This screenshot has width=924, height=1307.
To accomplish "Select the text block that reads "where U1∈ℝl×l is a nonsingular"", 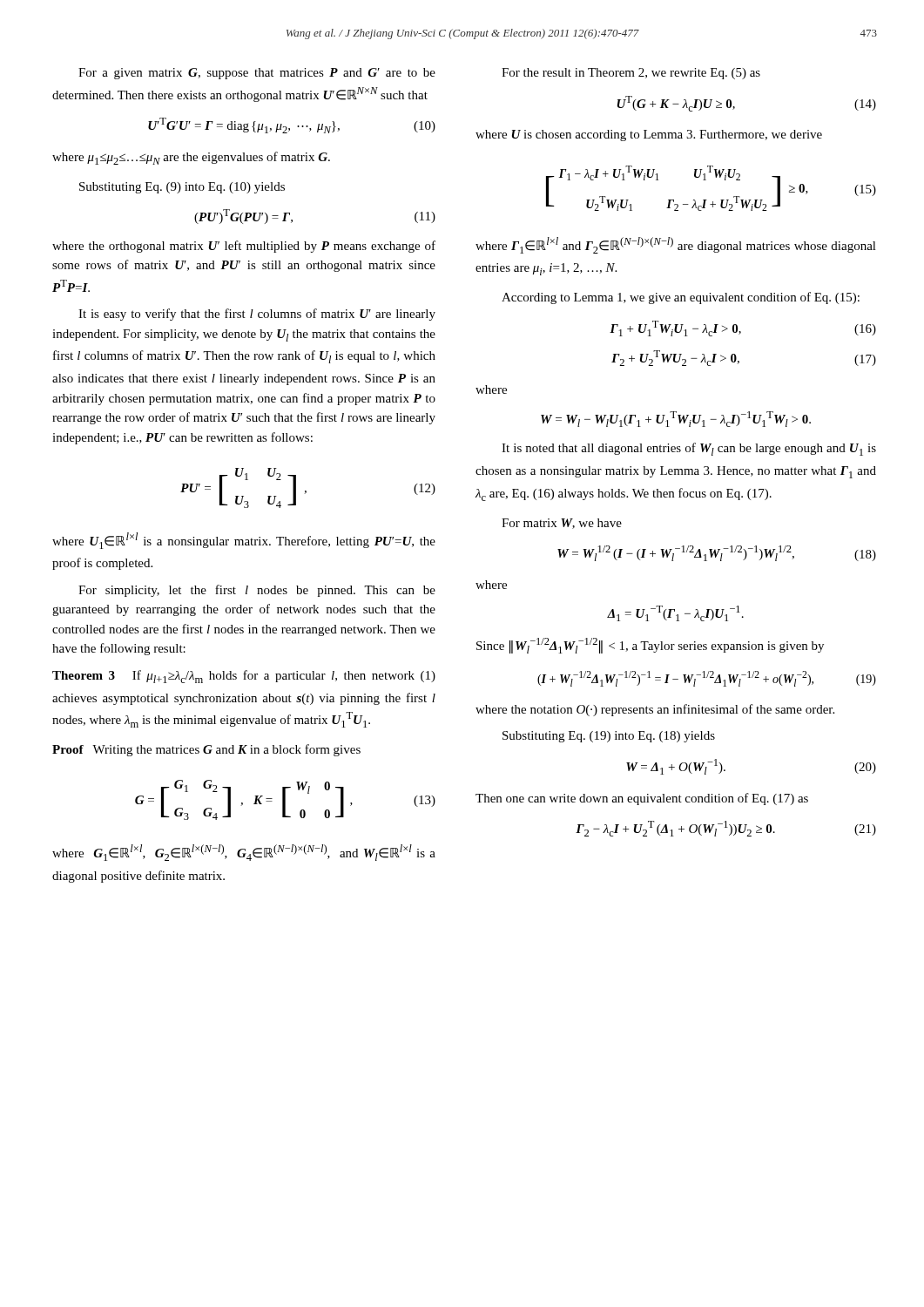I will (x=244, y=551).
